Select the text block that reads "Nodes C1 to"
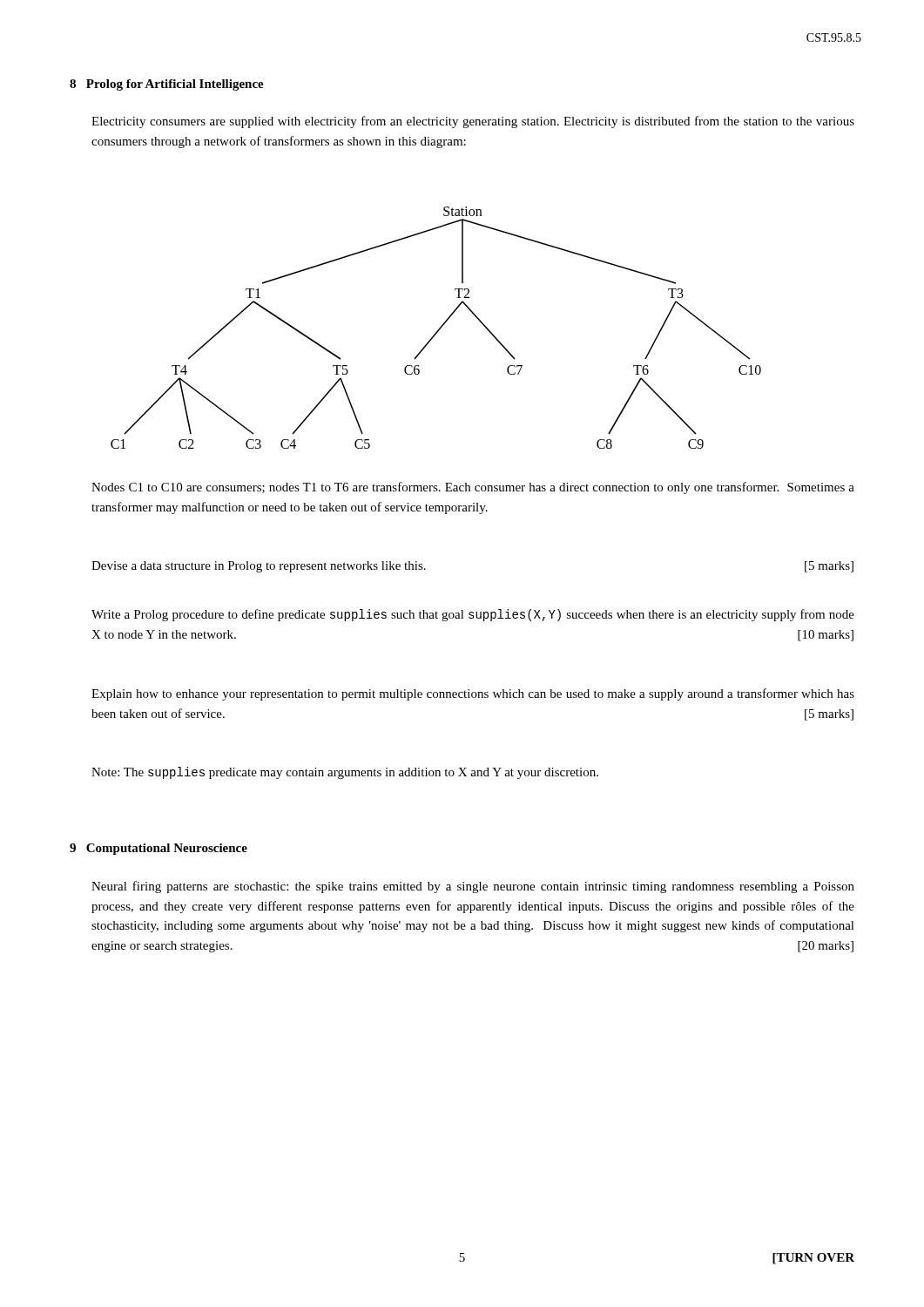The image size is (924, 1307). [x=473, y=497]
